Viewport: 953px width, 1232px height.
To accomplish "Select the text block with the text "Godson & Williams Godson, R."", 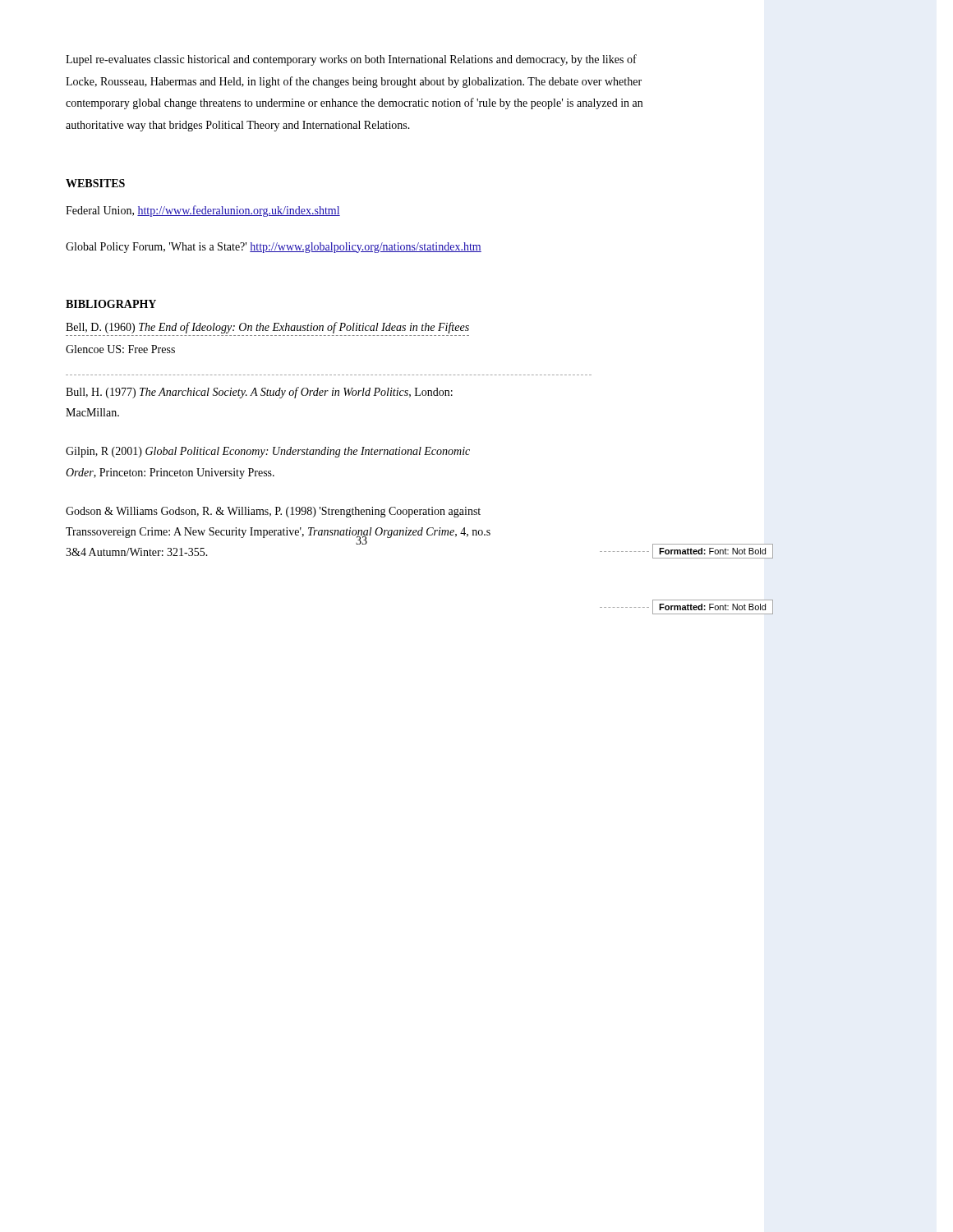I will click(x=278, y=532).
